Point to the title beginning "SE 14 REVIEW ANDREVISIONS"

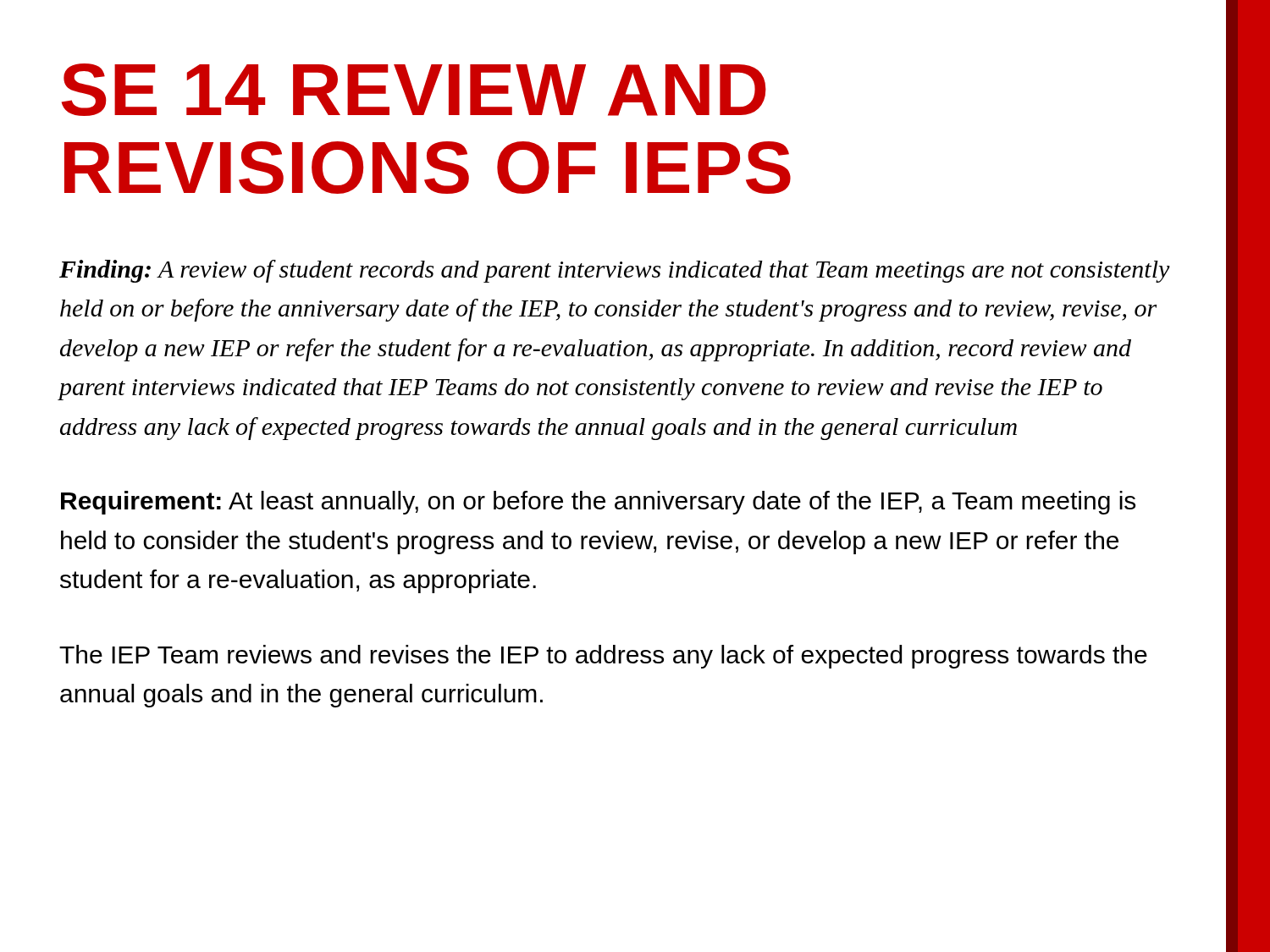[x=618, y=129]
